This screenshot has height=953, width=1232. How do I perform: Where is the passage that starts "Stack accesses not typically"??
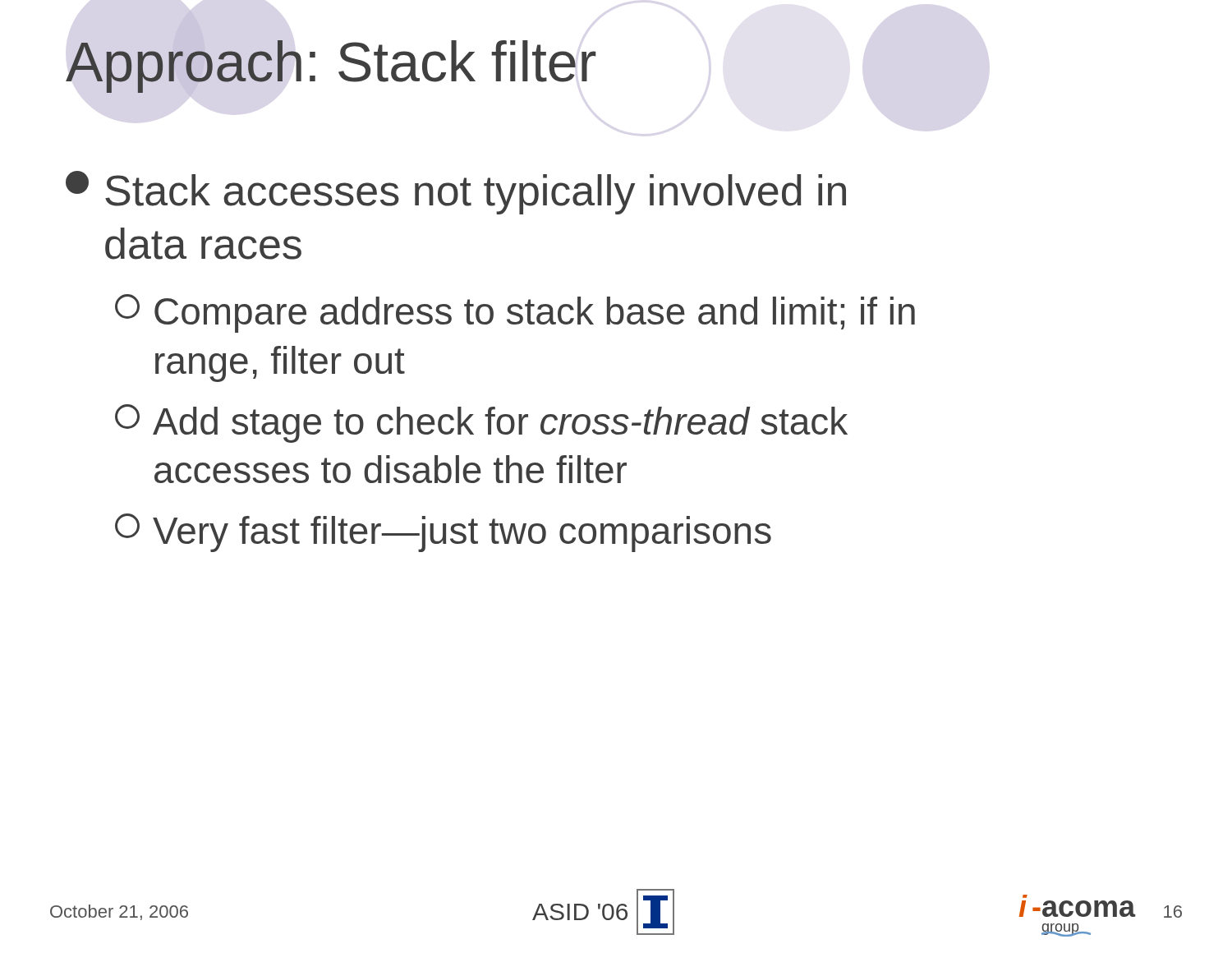[x=457, y=218]
